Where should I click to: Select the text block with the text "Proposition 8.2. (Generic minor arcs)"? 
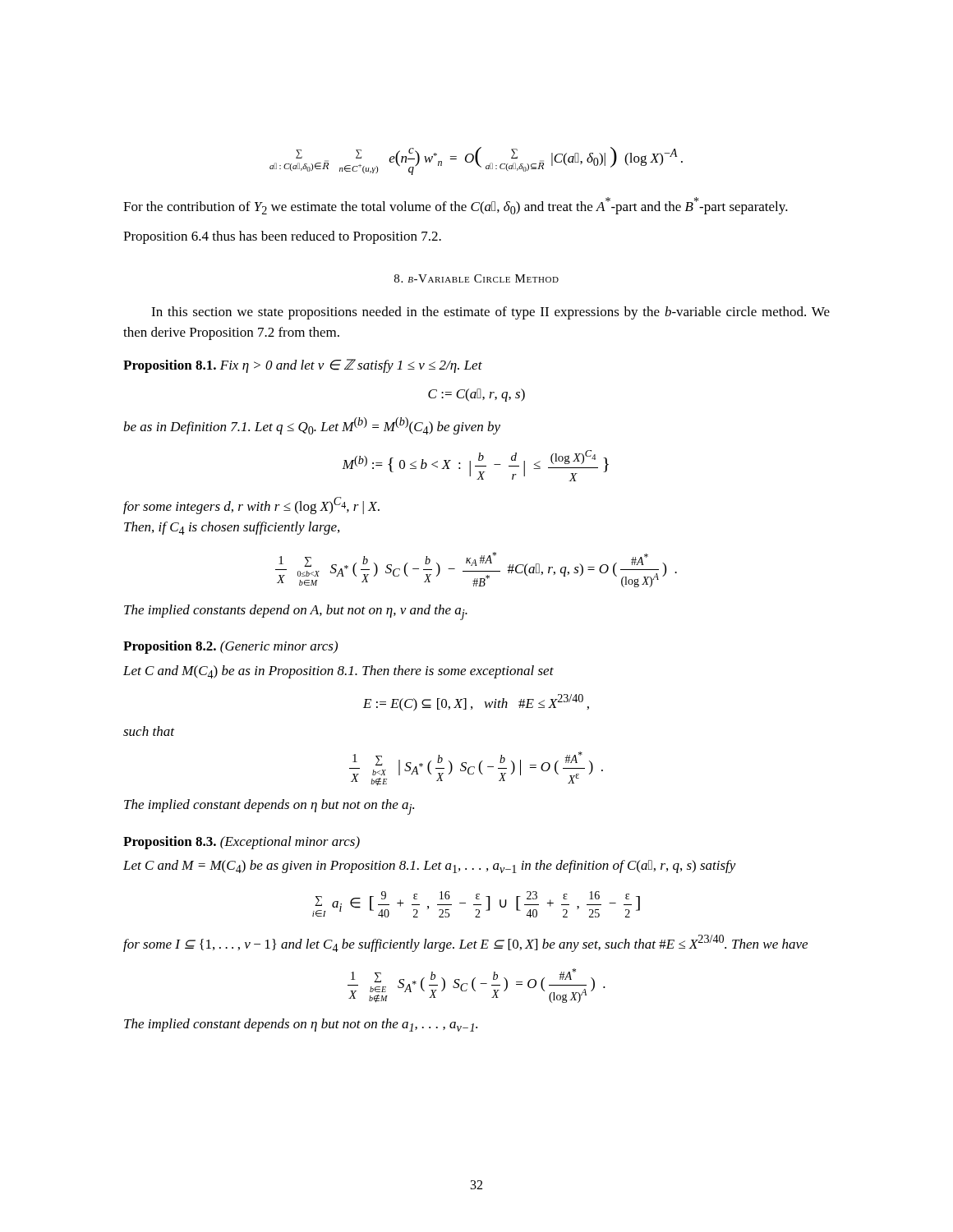tap(230, 647)
